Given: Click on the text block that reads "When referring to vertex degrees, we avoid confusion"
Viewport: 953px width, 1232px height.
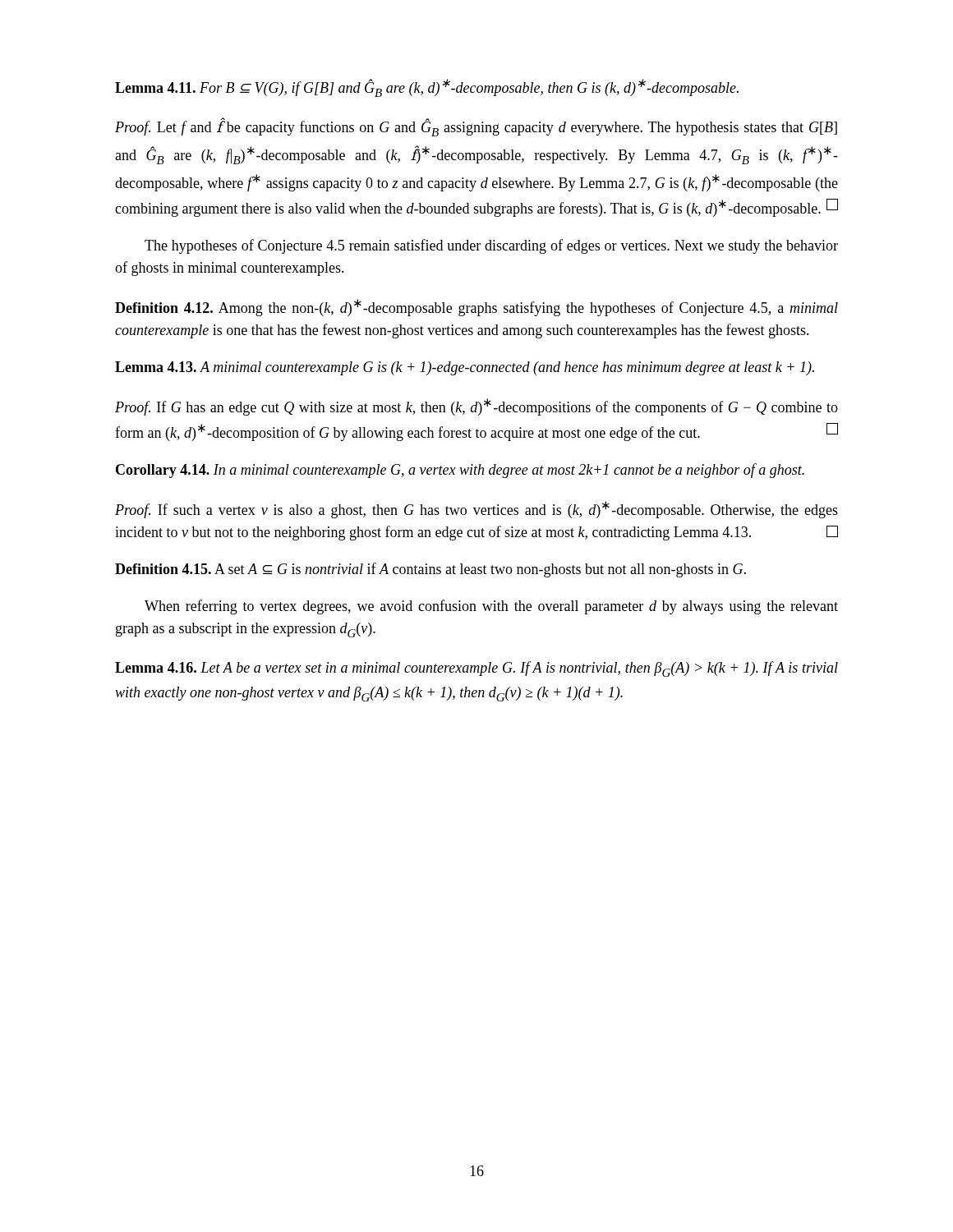Looking at the screenshot, I should pos(476,619).
